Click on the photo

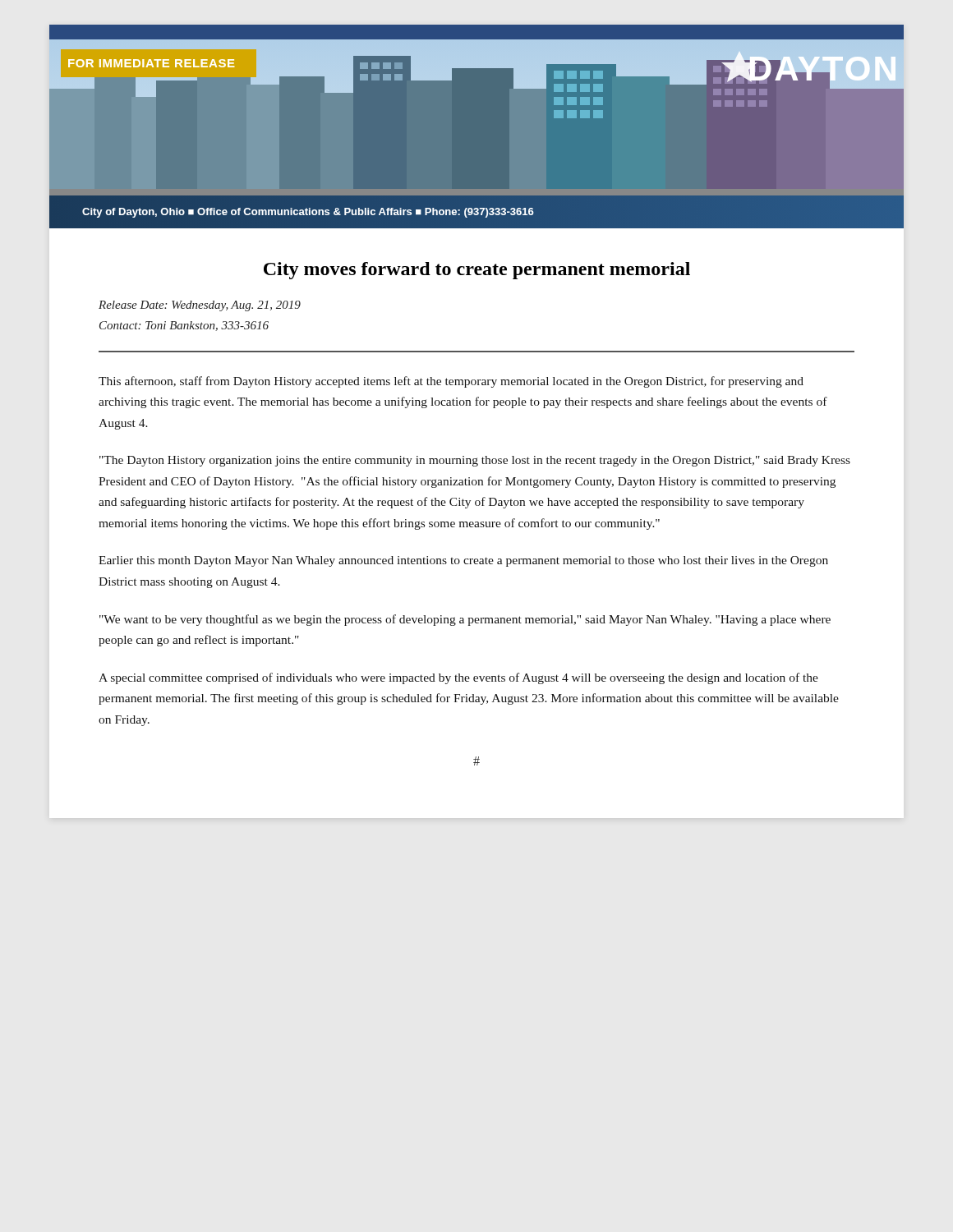coord(476,136)
